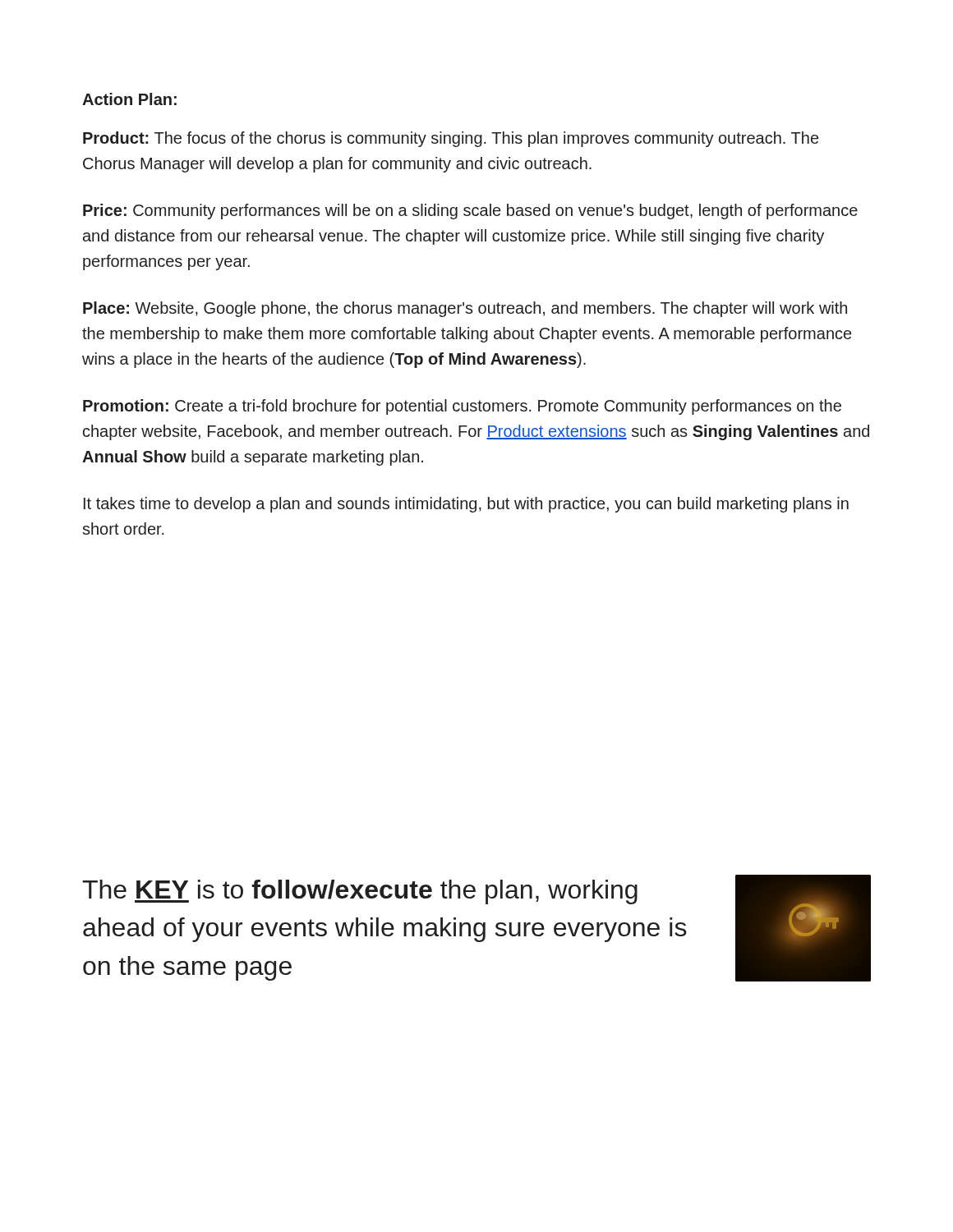Select the text block that reads "Price: Community performances will be on a"
The width and height of the screenshot is (953, 1232).
(470, 236)
